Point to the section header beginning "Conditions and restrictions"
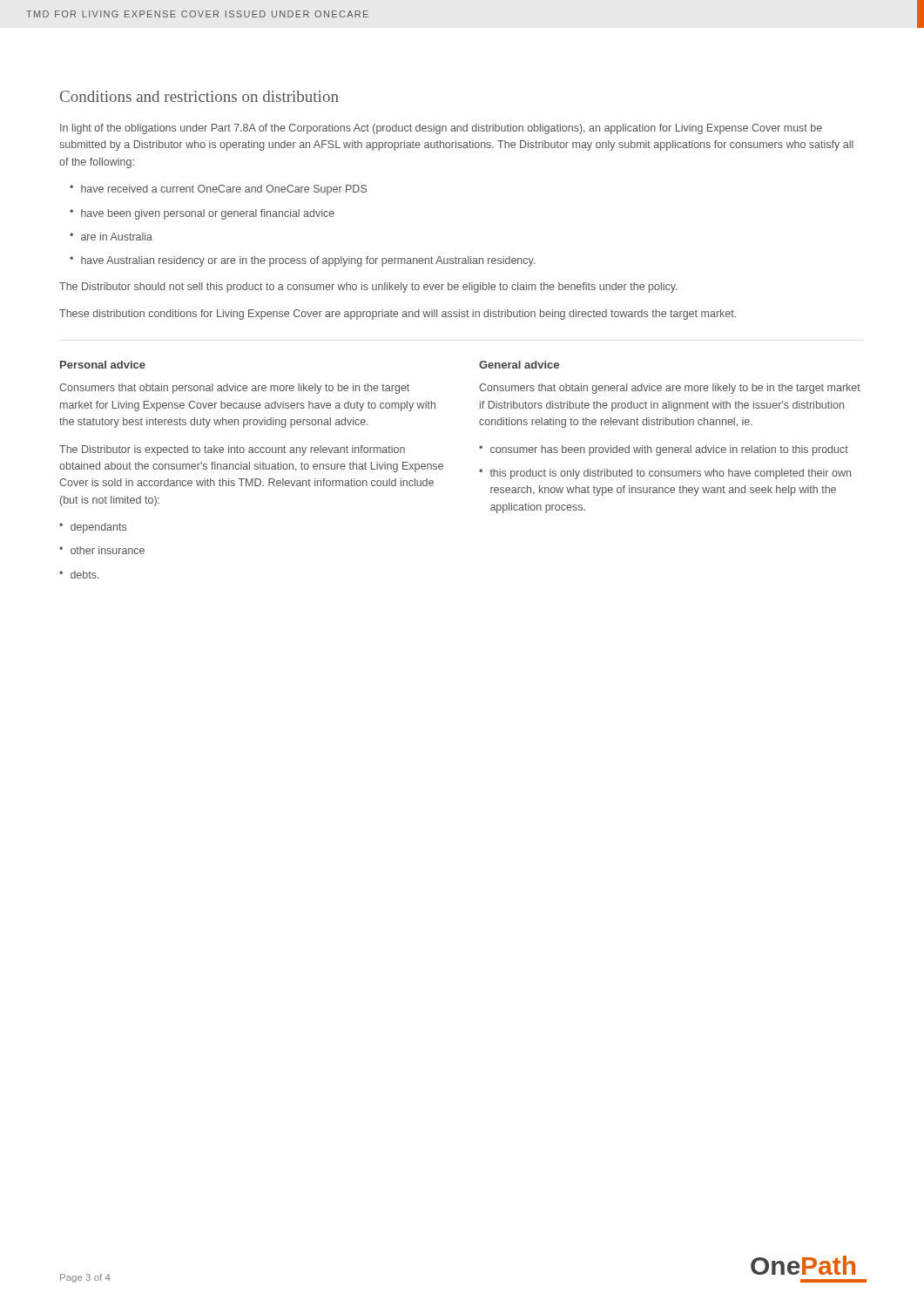 pyautogui.click(x=199, y=96)
